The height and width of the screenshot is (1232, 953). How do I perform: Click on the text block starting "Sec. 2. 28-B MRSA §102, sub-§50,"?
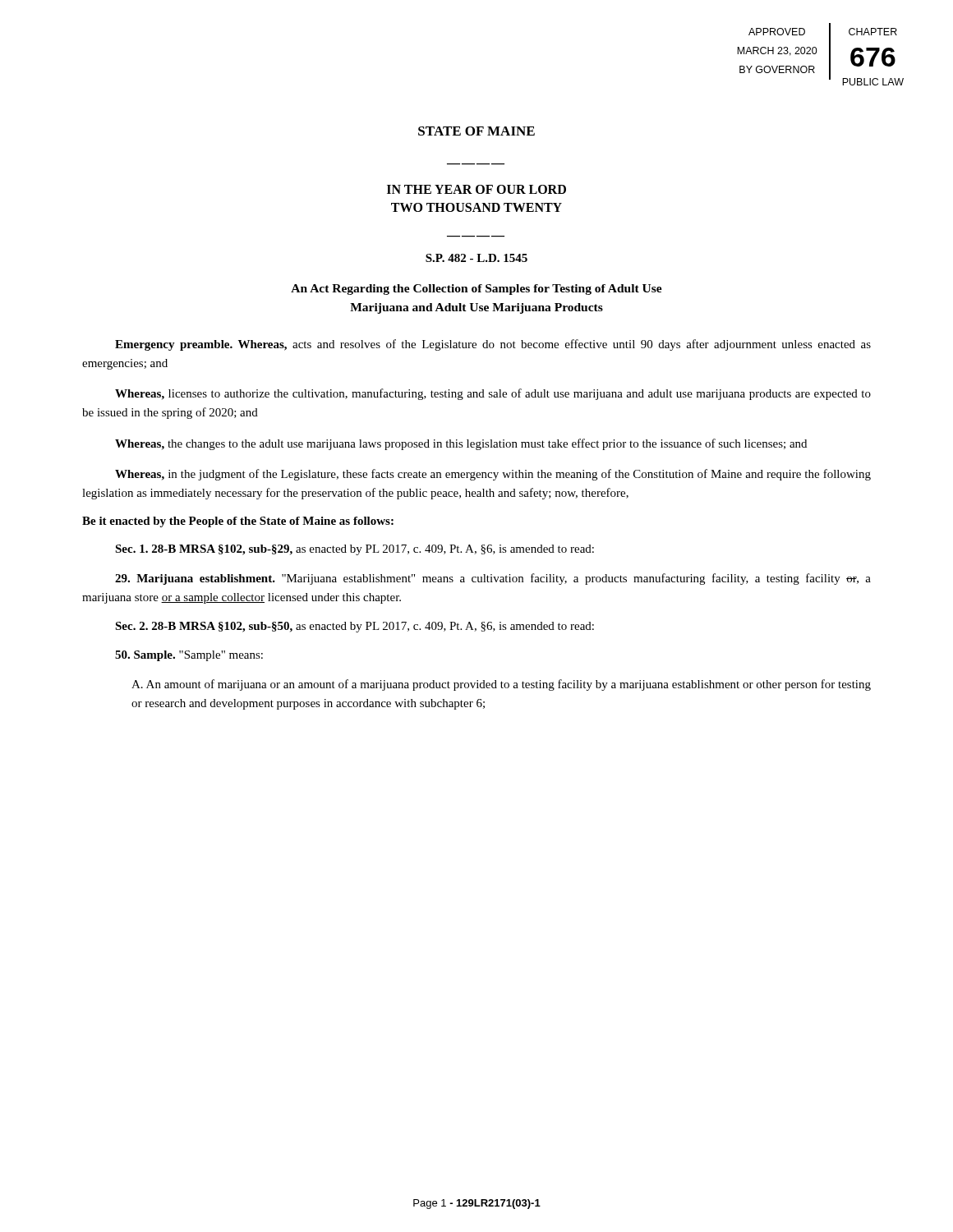(355, 626)
